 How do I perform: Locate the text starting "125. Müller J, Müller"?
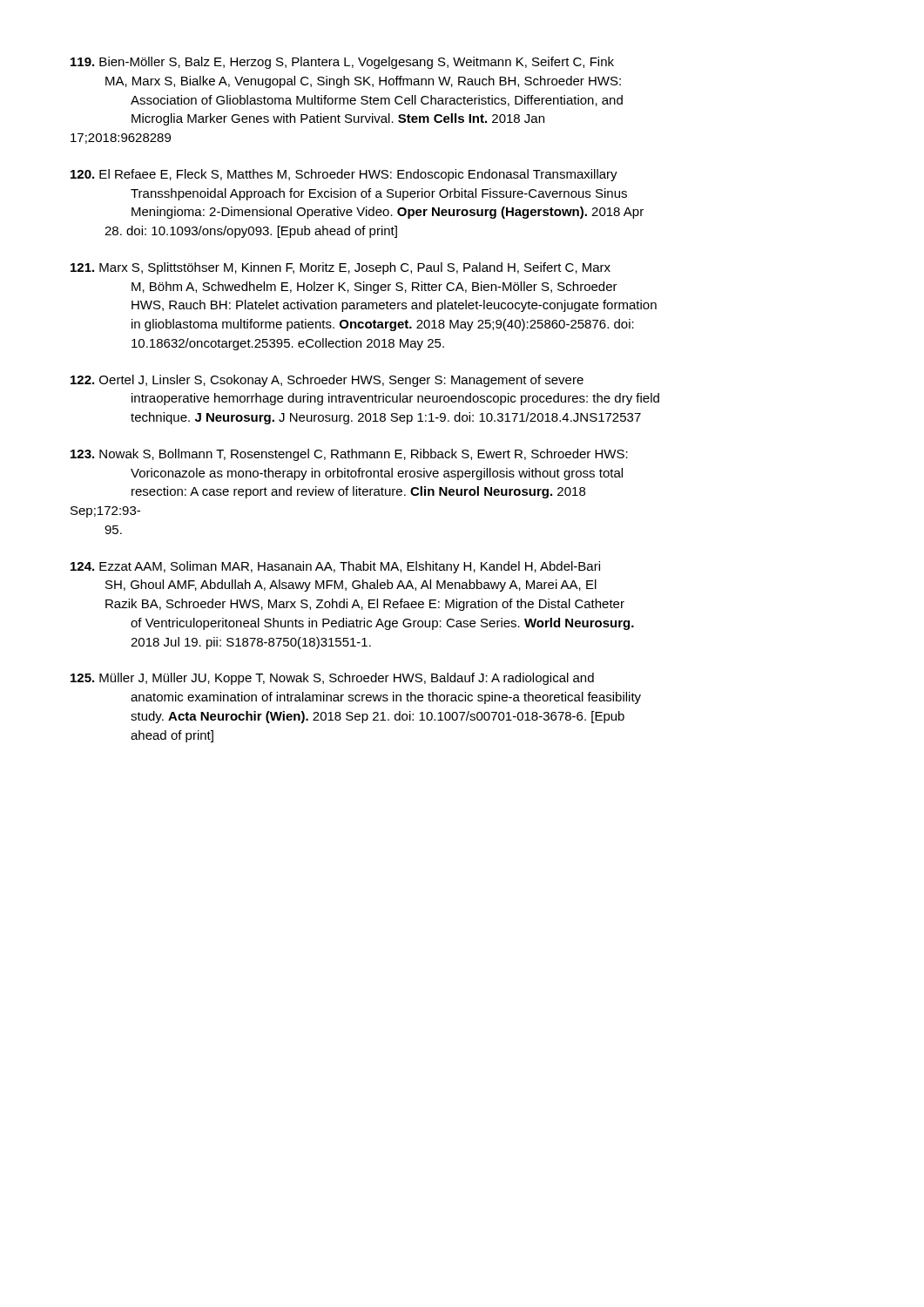click(462, 706)
